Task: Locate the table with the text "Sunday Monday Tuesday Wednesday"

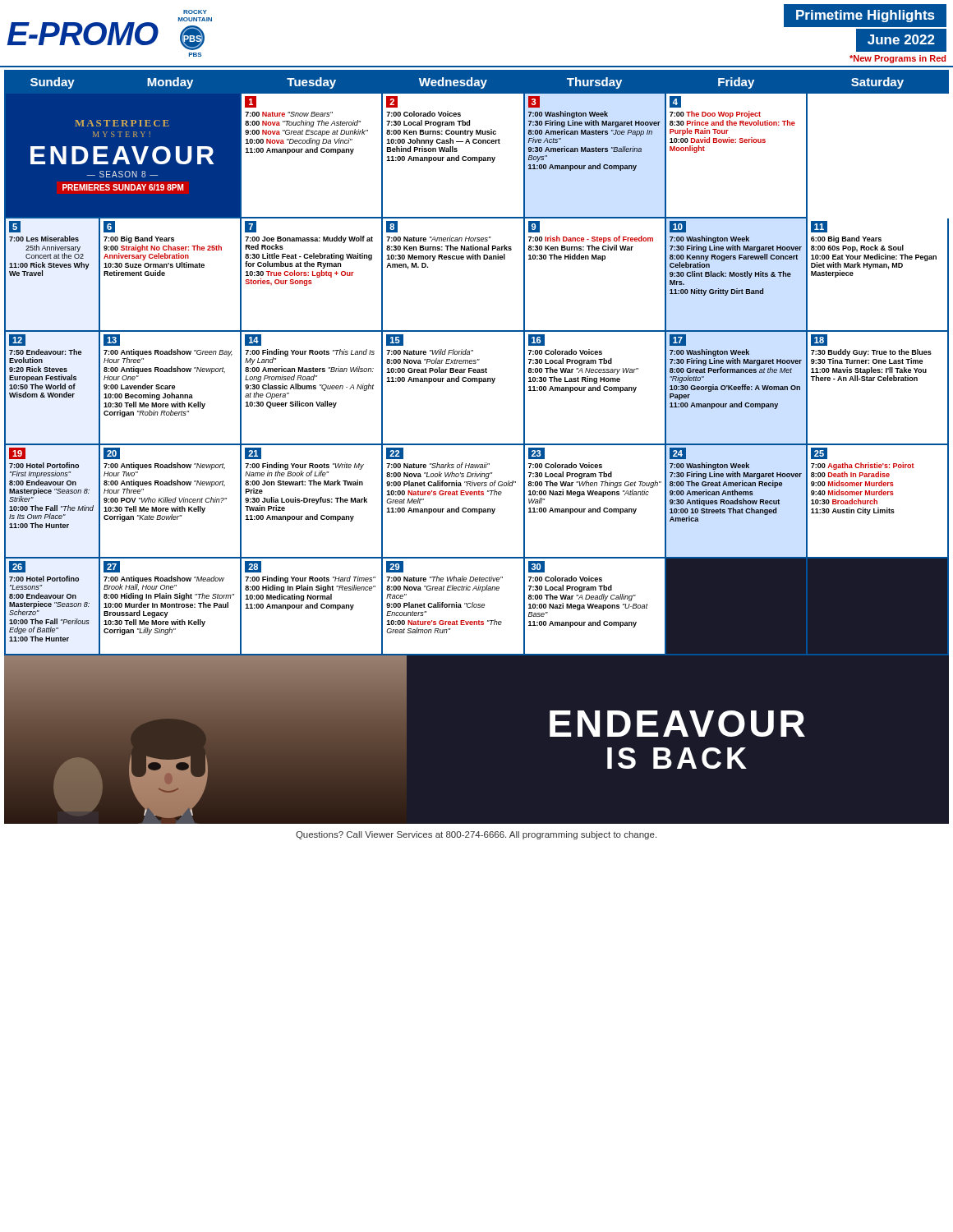Action: tap(476, 363)
